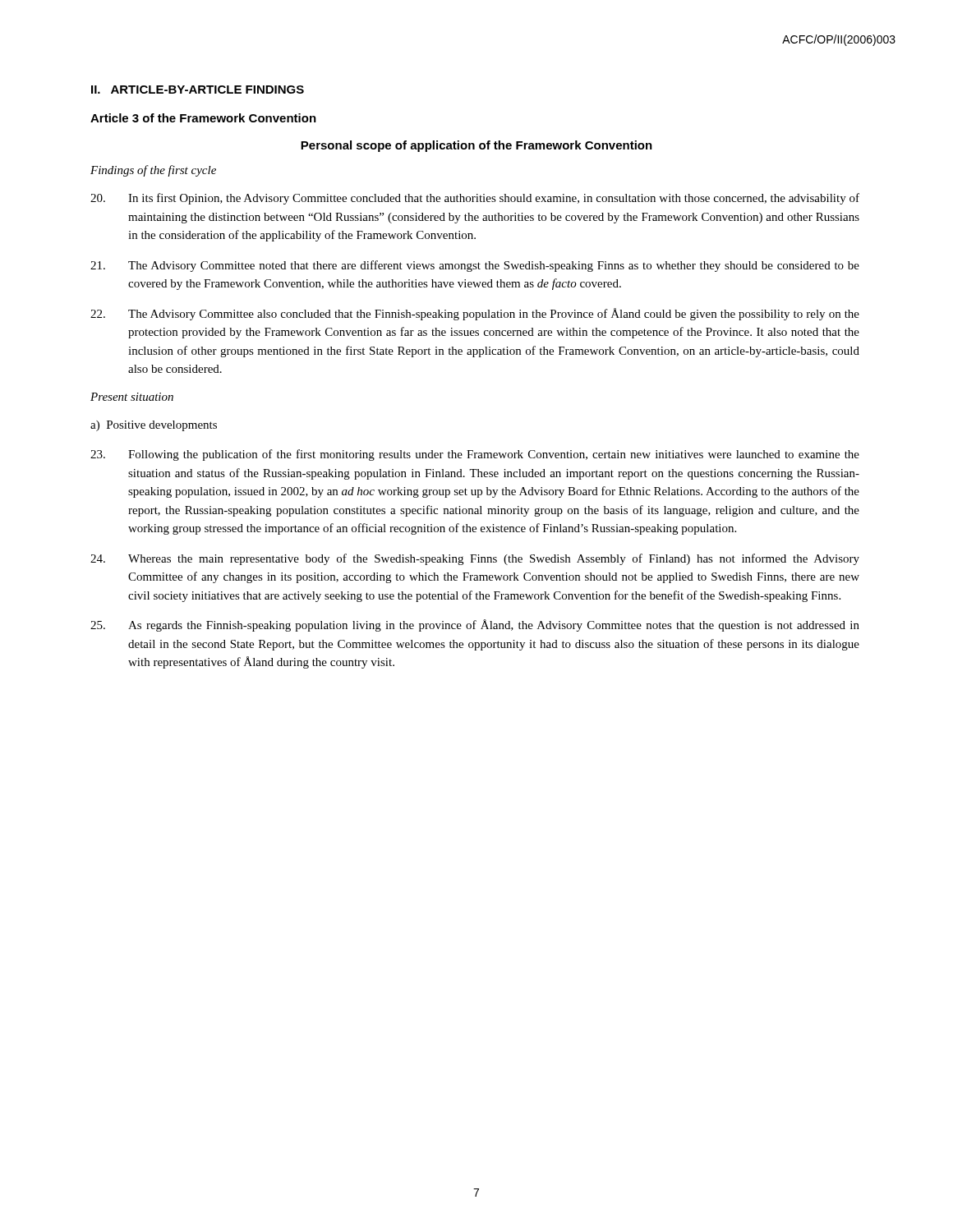Image resolution: width=953 pixels, height=1232 pixels.
Task: Click on the passage starting "The Advisory Committee noted that there"
Action: pos(475,274)
